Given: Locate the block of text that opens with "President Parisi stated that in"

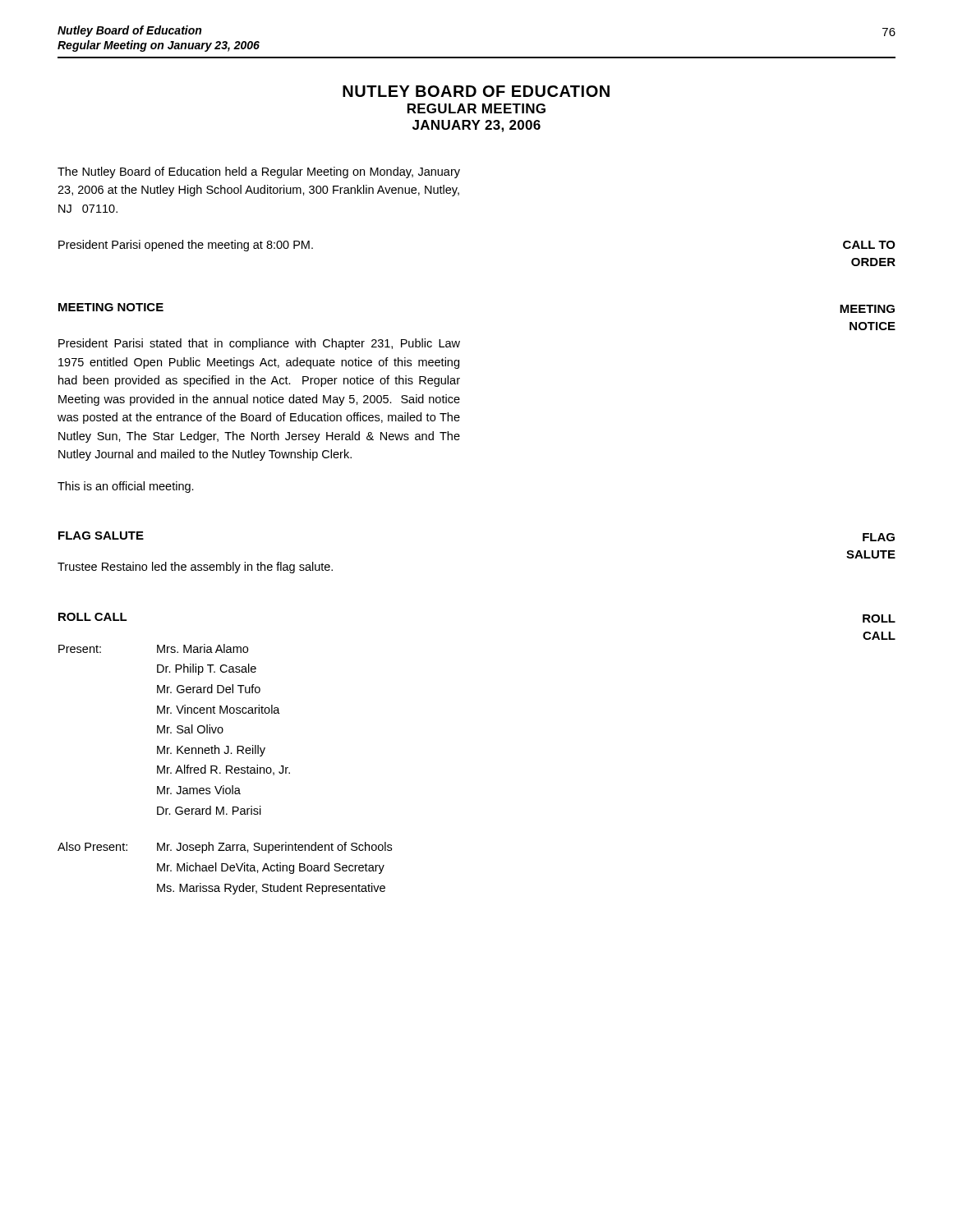Looking at the screenshot, I should [259, 399].
